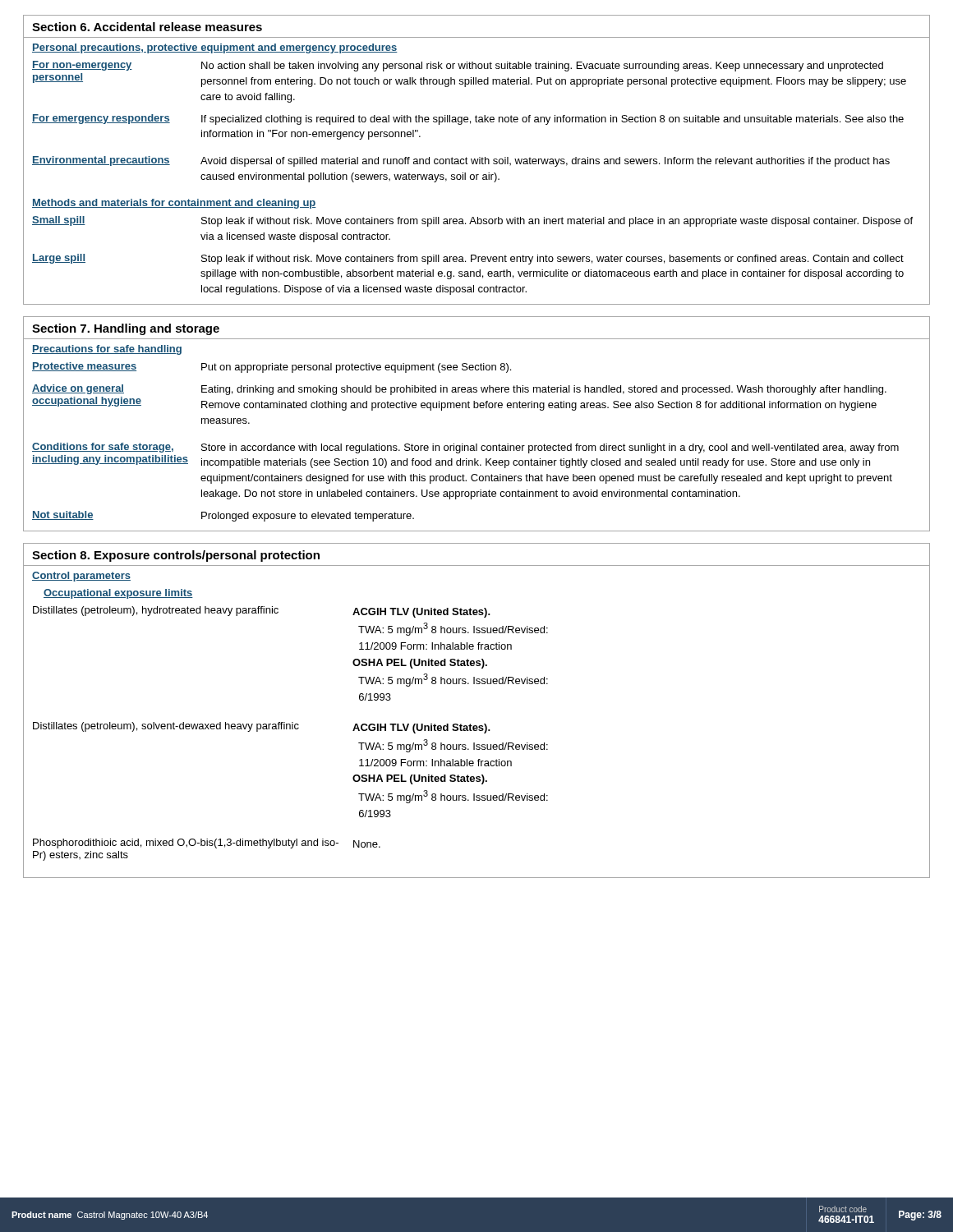The image size is (953, 1232).
Task: Locate the block starting "Phosphorodithioic acid, mixed O,O-bis(1,3-dimethylbutyl and"
Action: (207, 844)
